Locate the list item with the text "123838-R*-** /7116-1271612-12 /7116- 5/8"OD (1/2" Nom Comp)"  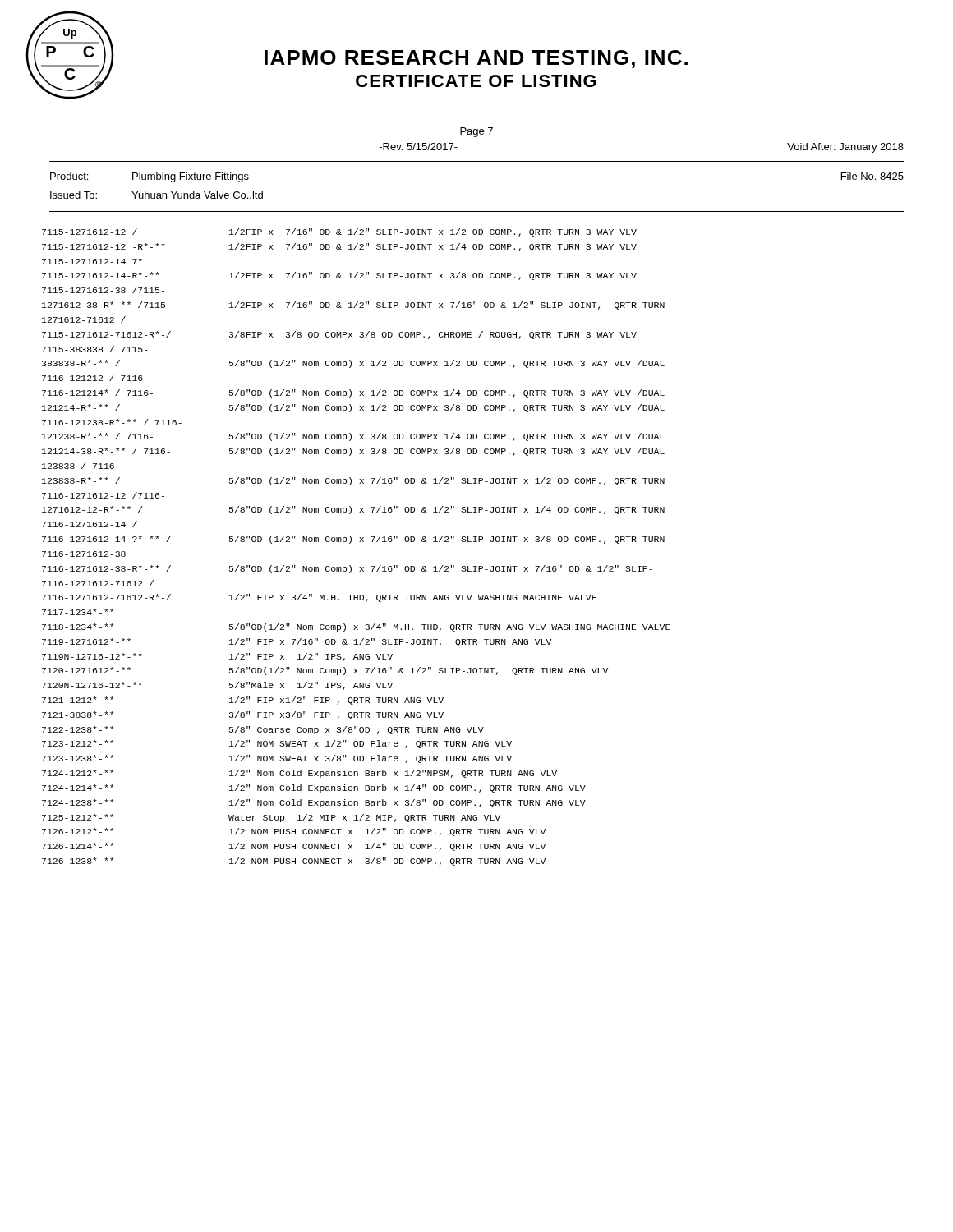coord(476,488)
